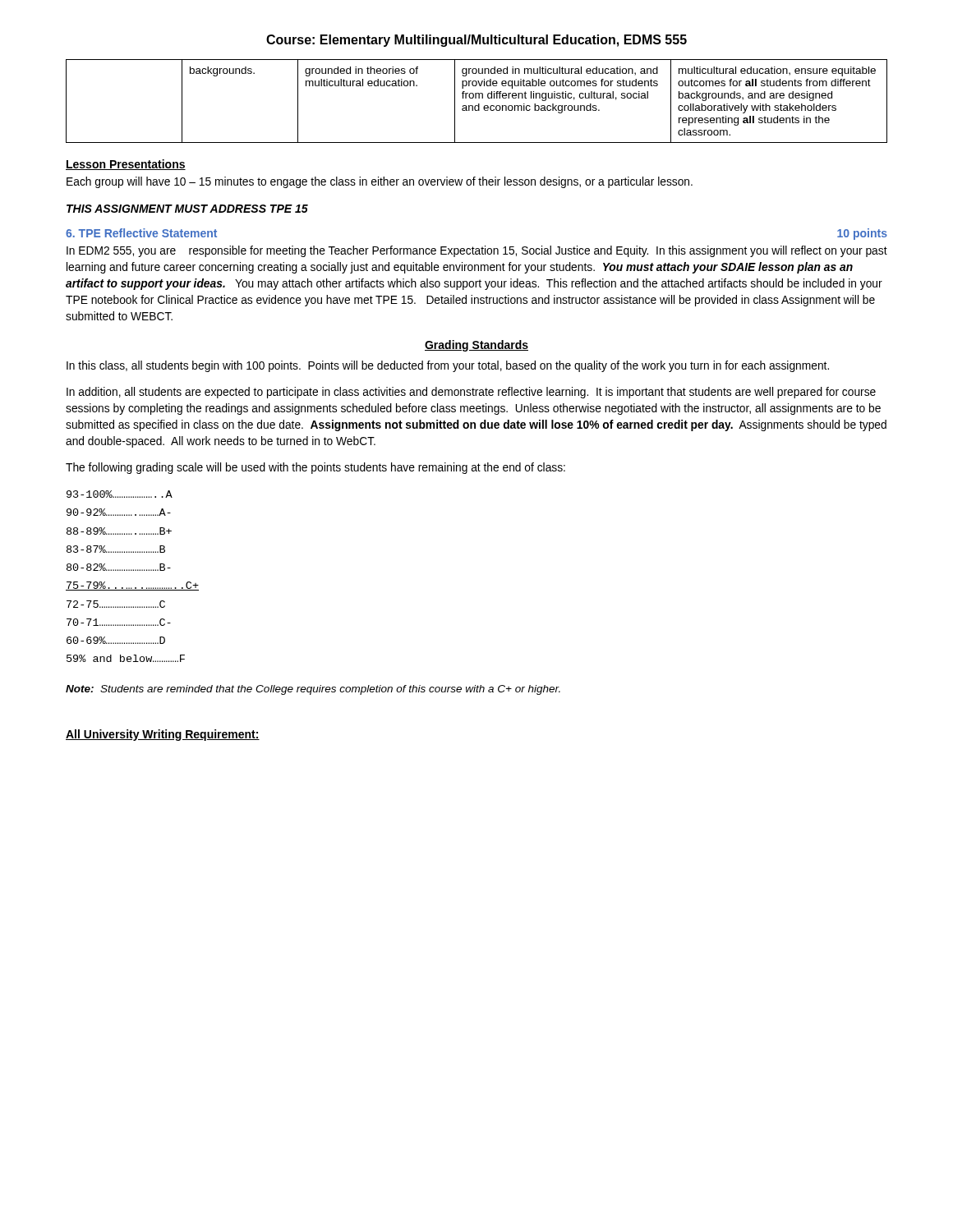Select the section header that reads "THIS ASSIGNMENT MUST ADDRESS TPE 15"
Screen dimensions: 1232x953
(187, 209)
